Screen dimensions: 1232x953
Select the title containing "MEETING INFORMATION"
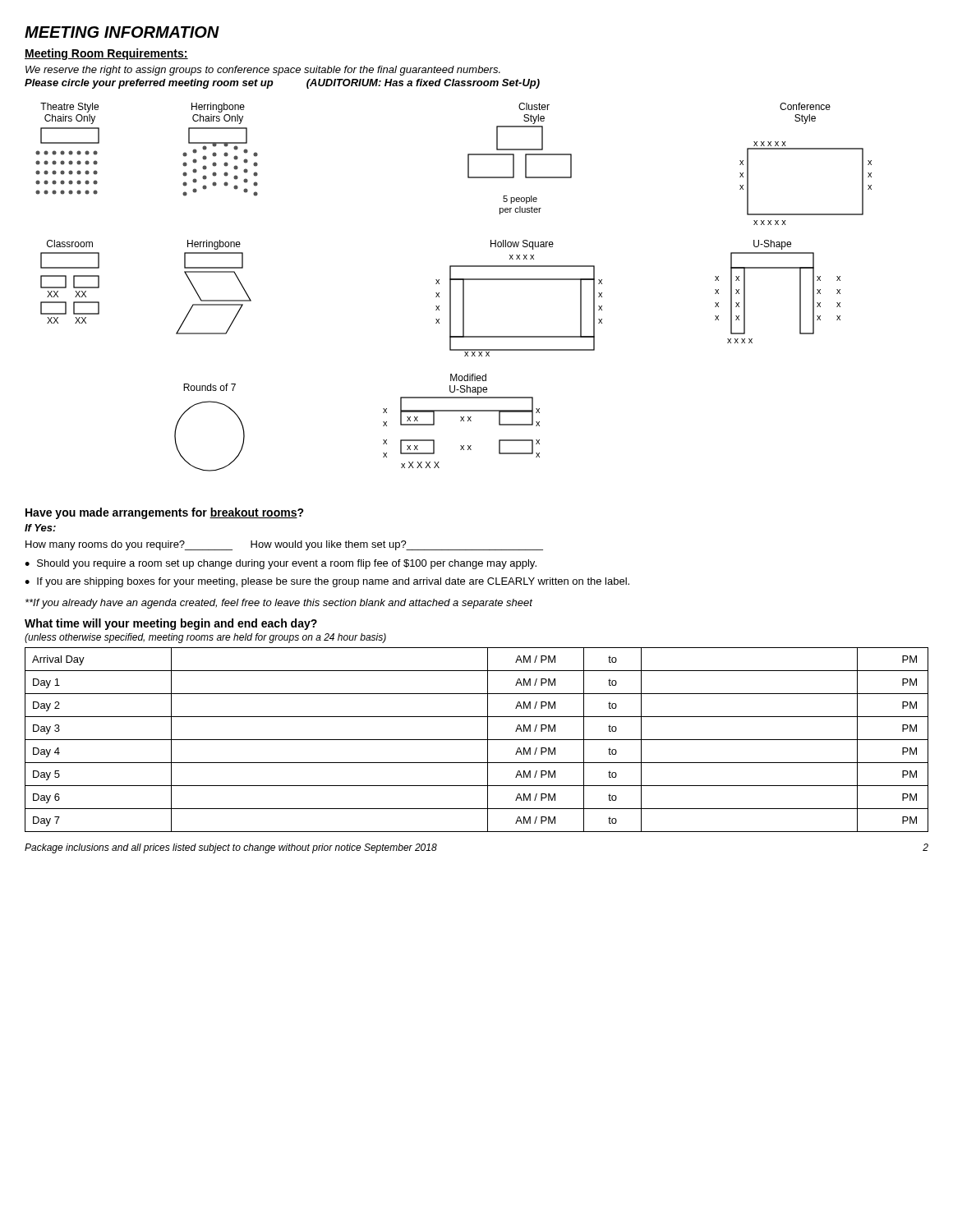[x=122, y=32]
